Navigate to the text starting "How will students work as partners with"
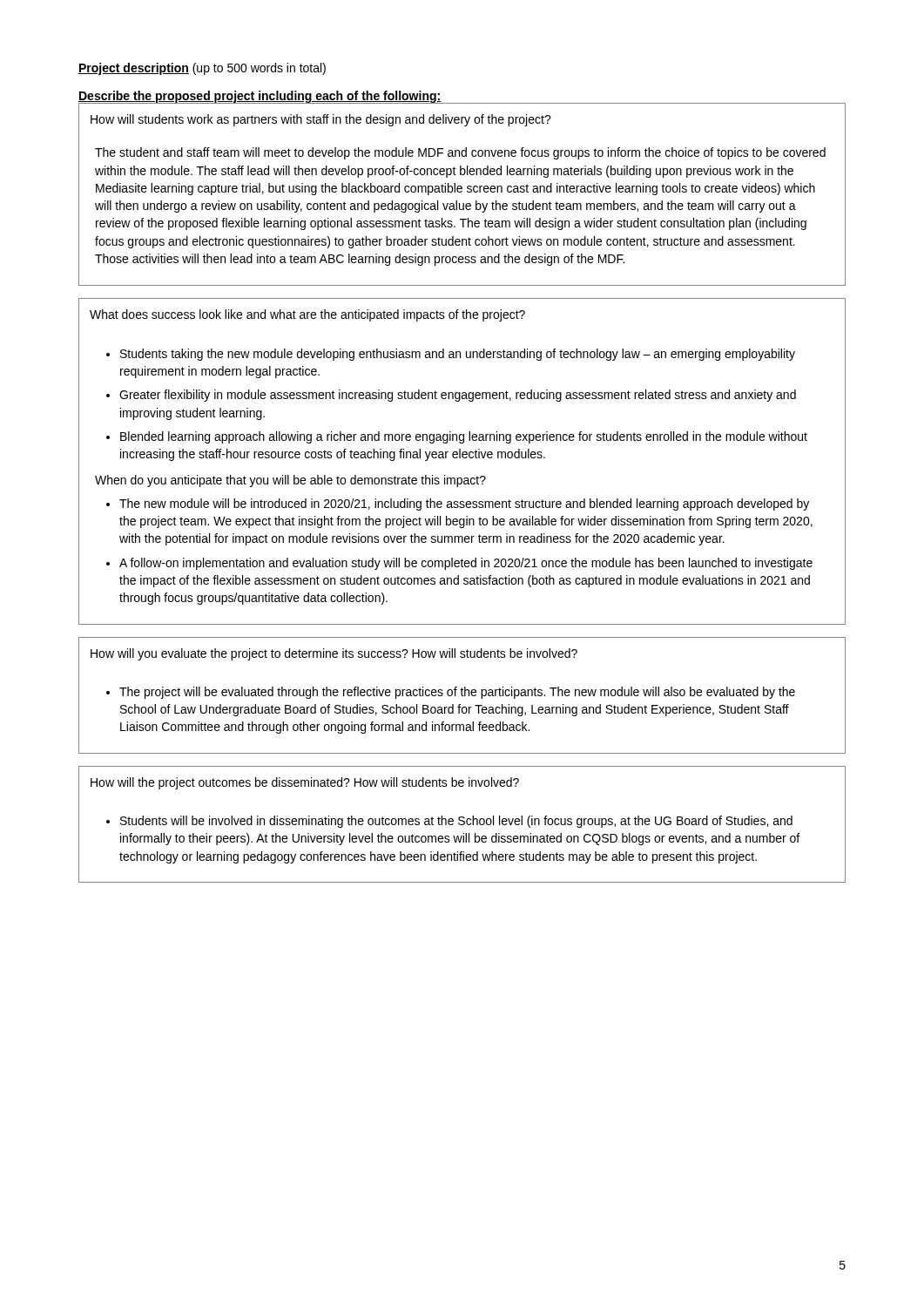The width and height of the screenshot is (924, 1307). click(x=320, y=119)
